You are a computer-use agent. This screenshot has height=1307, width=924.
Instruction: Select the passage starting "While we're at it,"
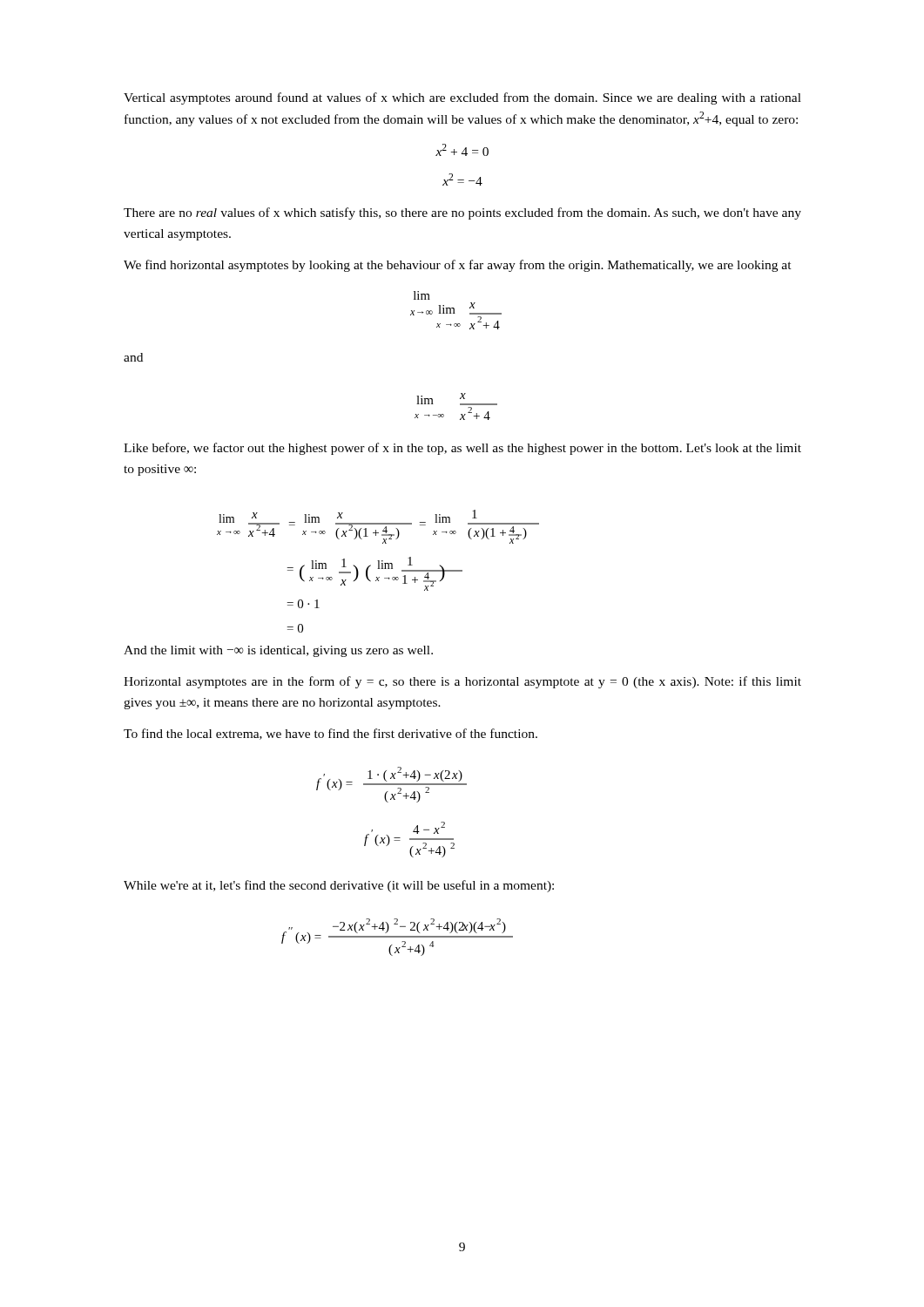coord(462,885)
